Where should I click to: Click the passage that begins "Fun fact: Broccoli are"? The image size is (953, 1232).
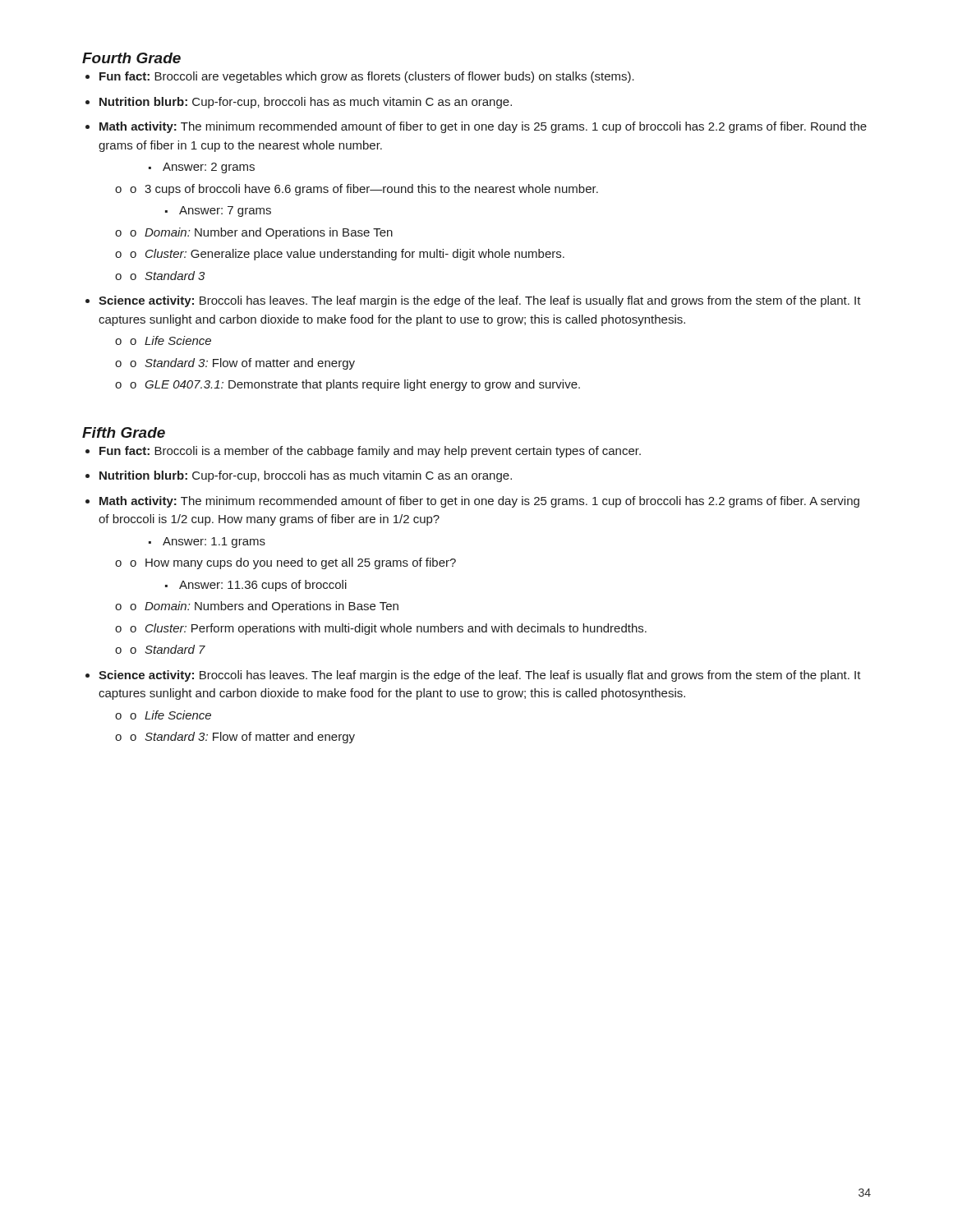[367, 76]
